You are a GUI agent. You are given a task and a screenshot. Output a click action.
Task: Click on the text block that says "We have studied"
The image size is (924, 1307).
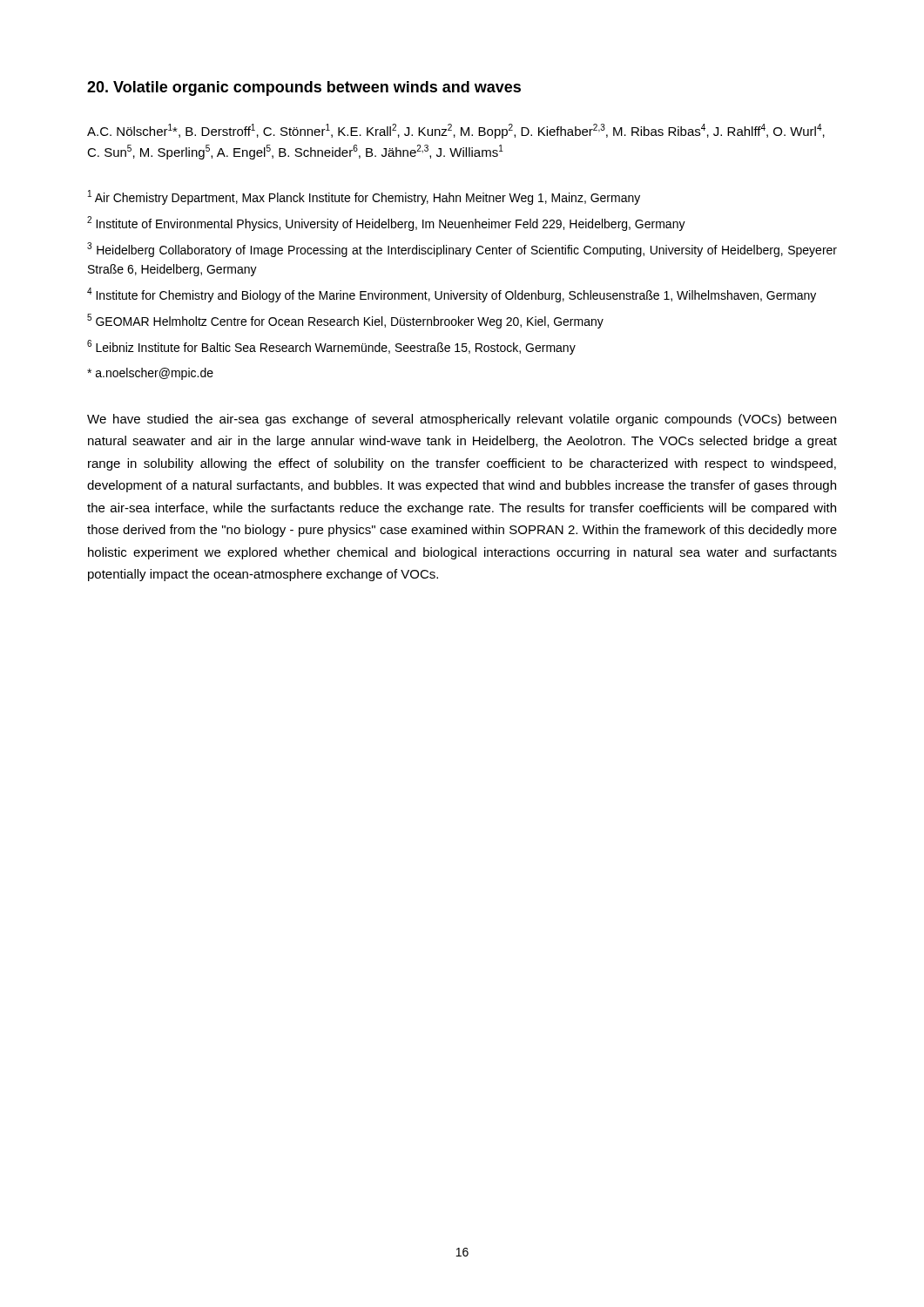tap(462, 496)
